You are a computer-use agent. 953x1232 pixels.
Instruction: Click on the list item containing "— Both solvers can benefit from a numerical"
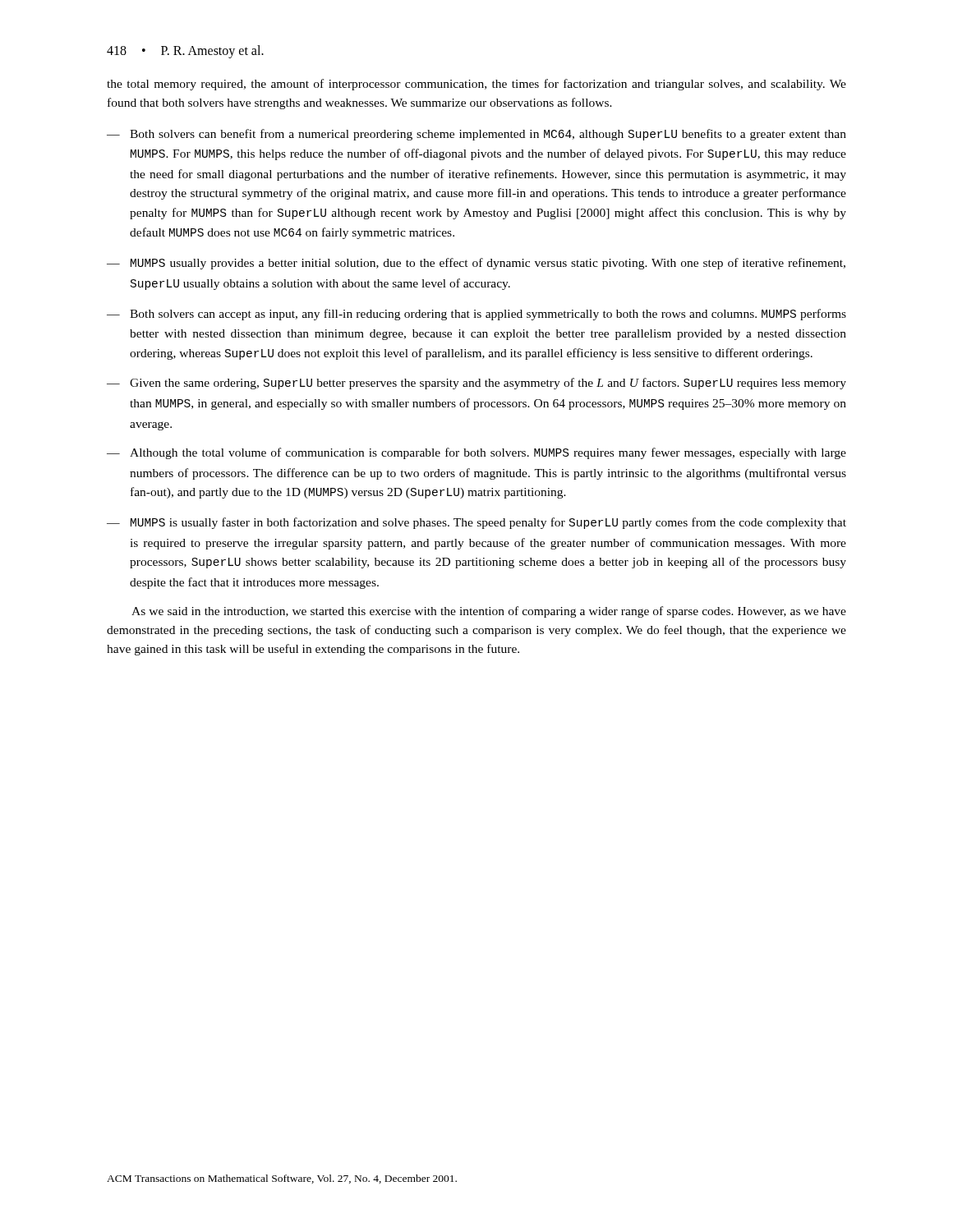coord(476,183)
